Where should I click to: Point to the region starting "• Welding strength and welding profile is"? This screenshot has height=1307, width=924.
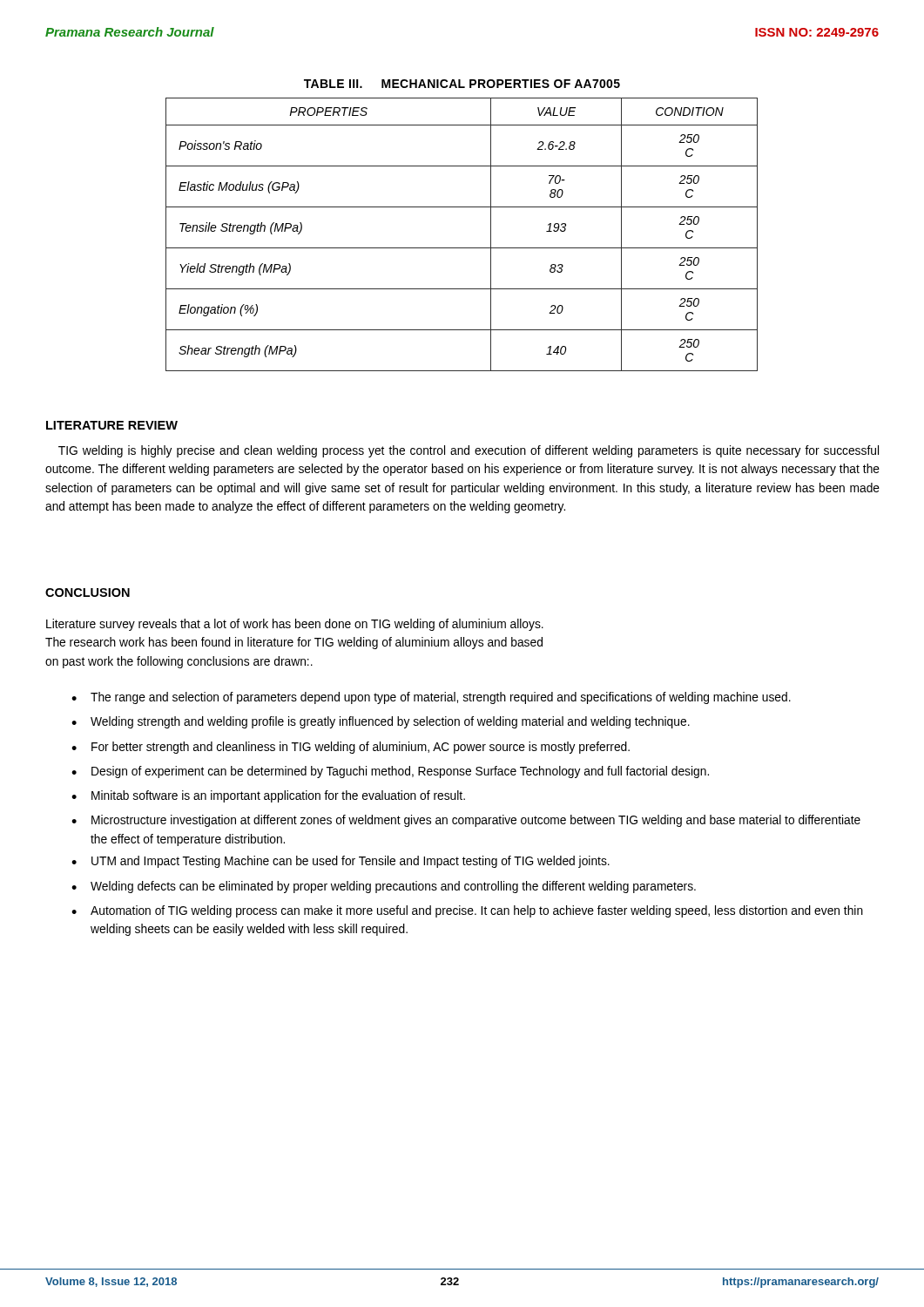475,724
